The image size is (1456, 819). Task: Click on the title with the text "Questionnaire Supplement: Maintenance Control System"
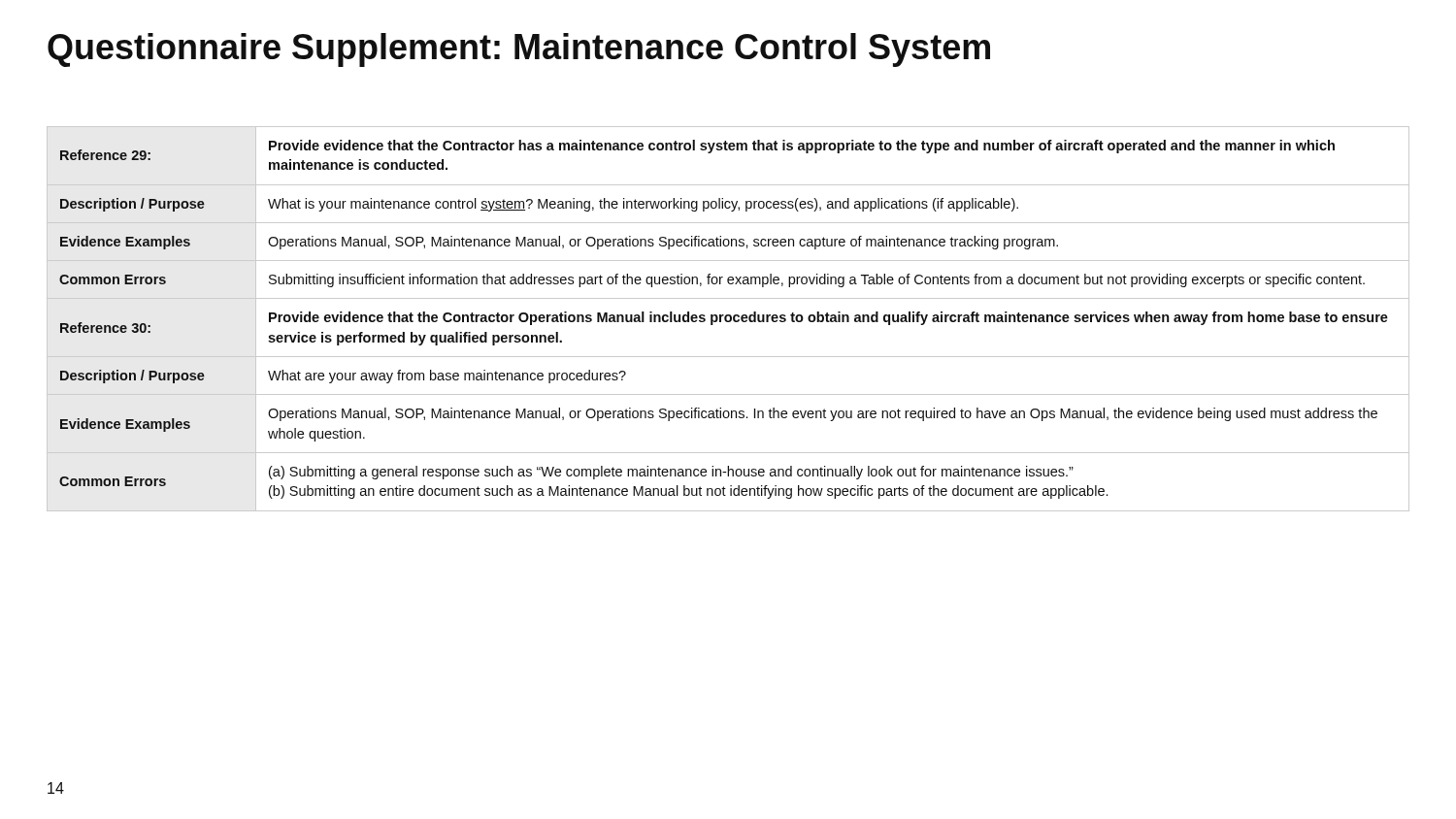pos(519,47)
